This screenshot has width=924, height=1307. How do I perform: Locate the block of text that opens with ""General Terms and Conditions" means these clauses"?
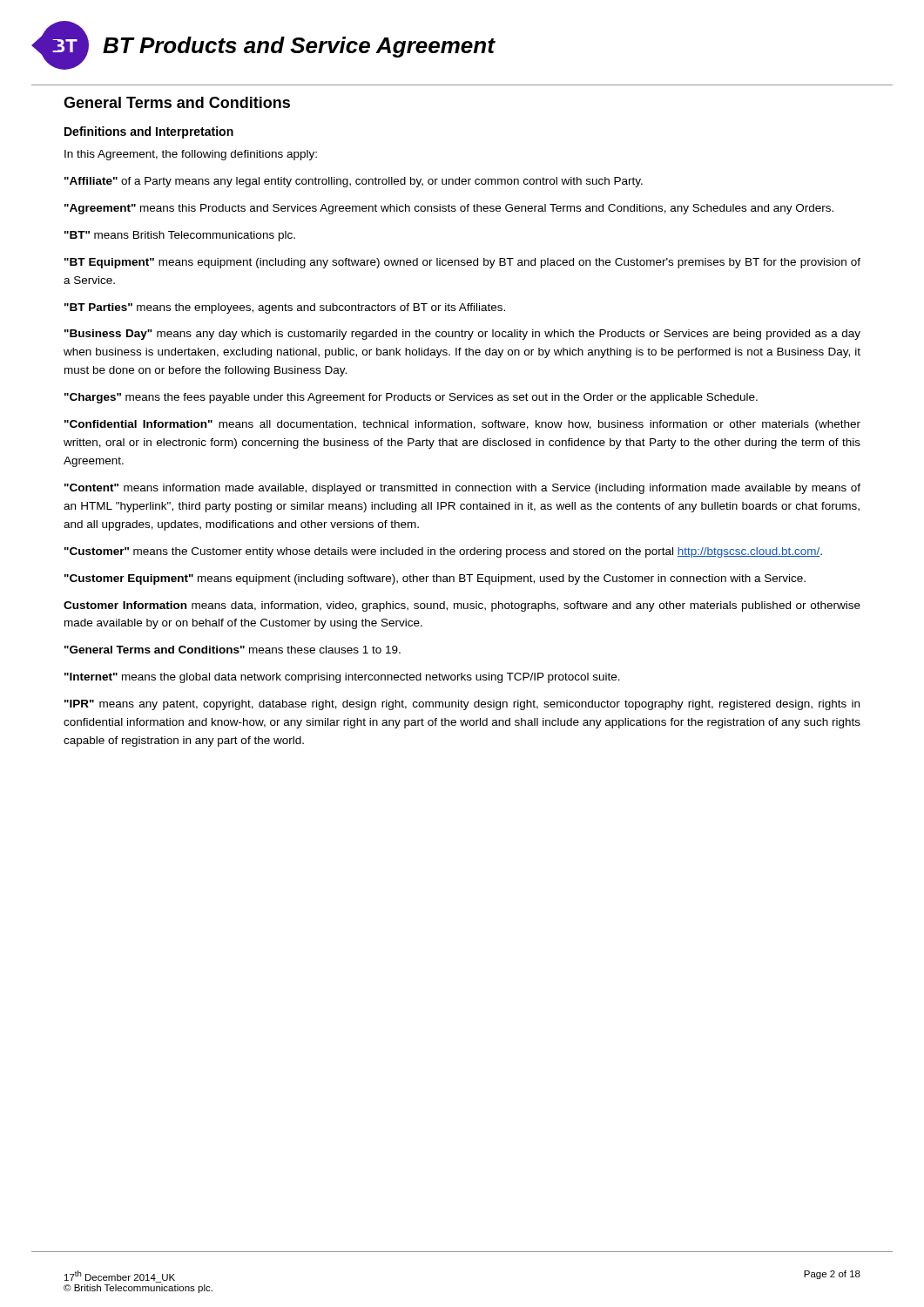pos(232,650)
